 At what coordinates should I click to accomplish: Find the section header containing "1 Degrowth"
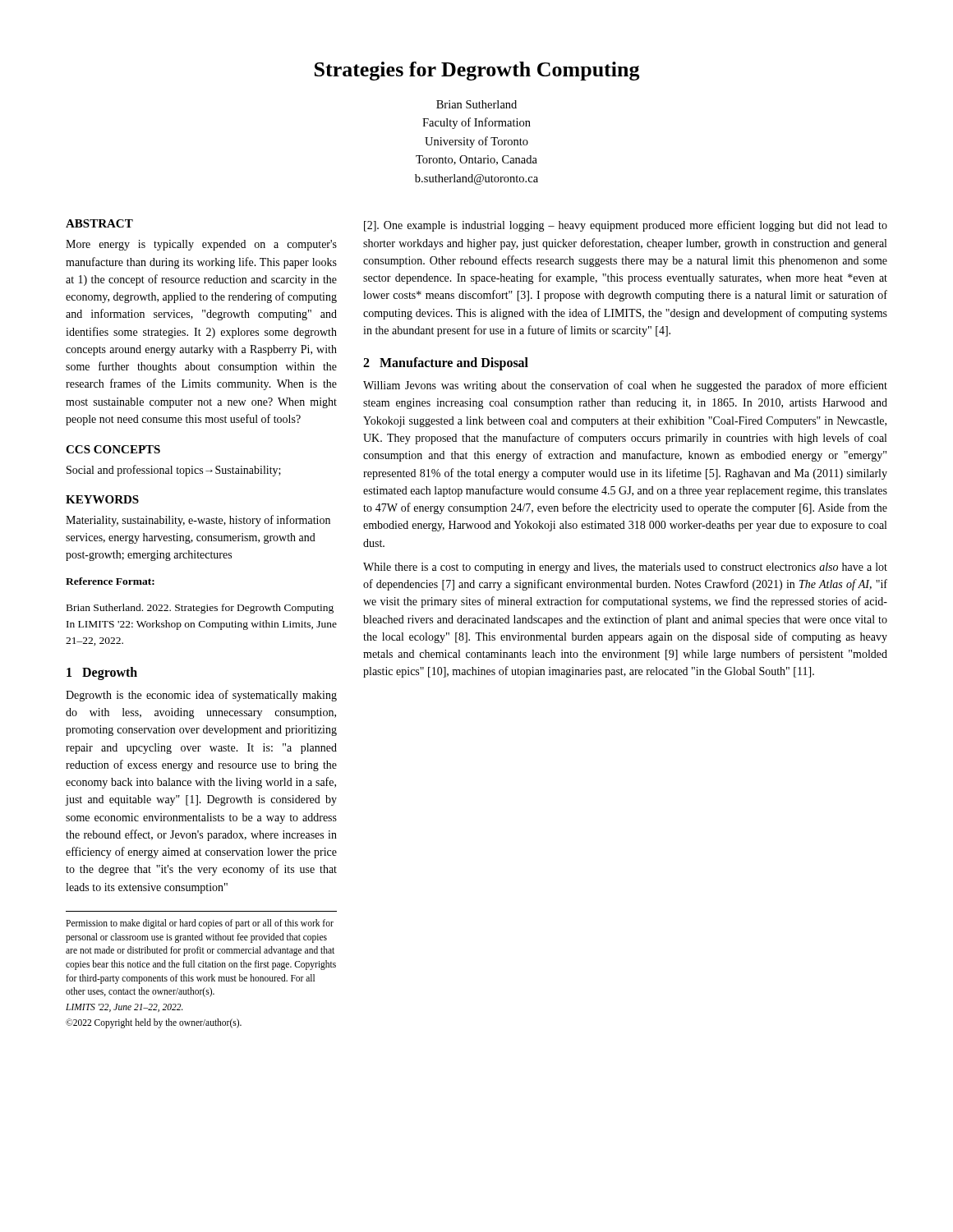pos(102,672)
